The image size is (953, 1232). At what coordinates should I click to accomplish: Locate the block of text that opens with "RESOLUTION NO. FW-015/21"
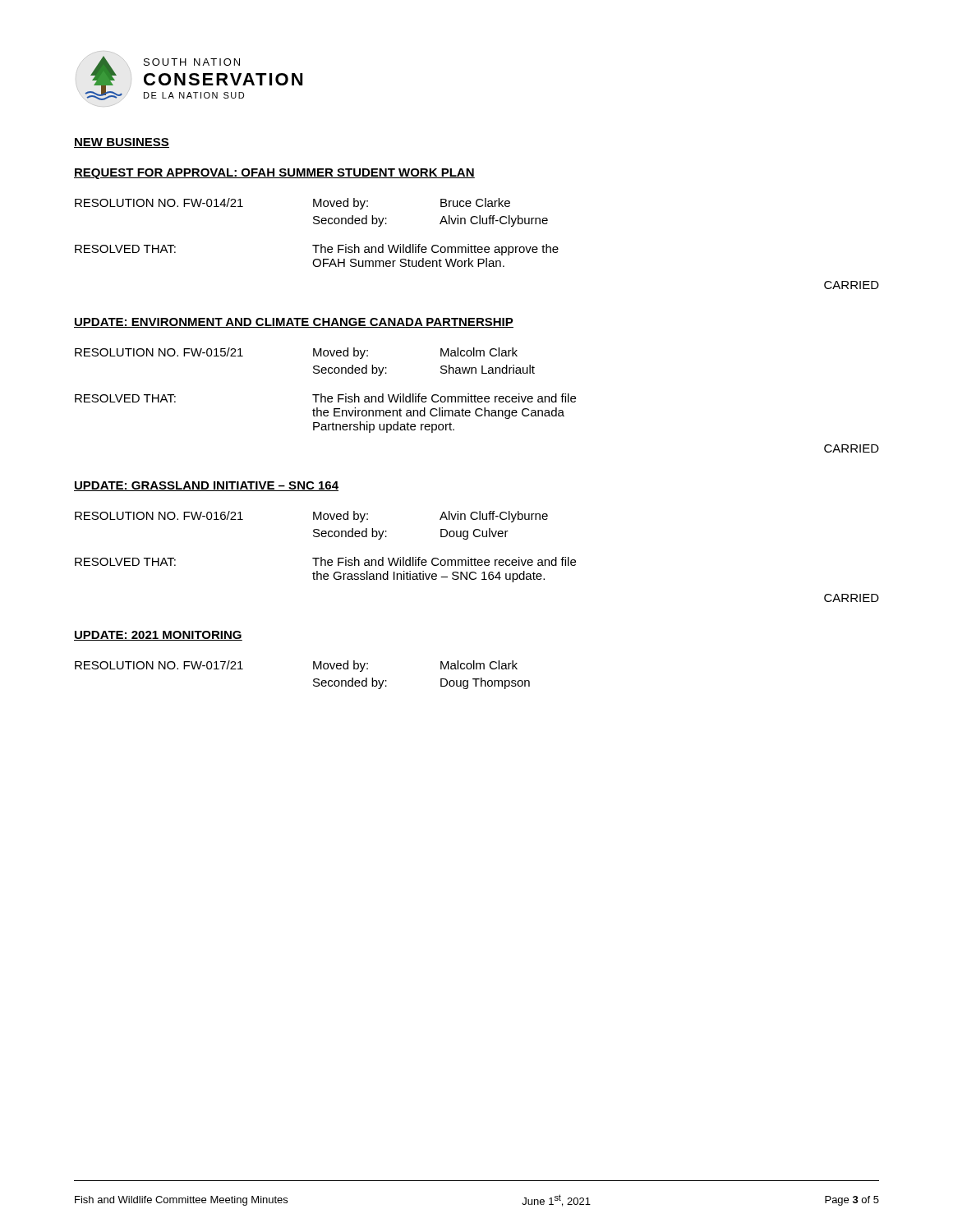pyautogui.click(x=304, y=361)
